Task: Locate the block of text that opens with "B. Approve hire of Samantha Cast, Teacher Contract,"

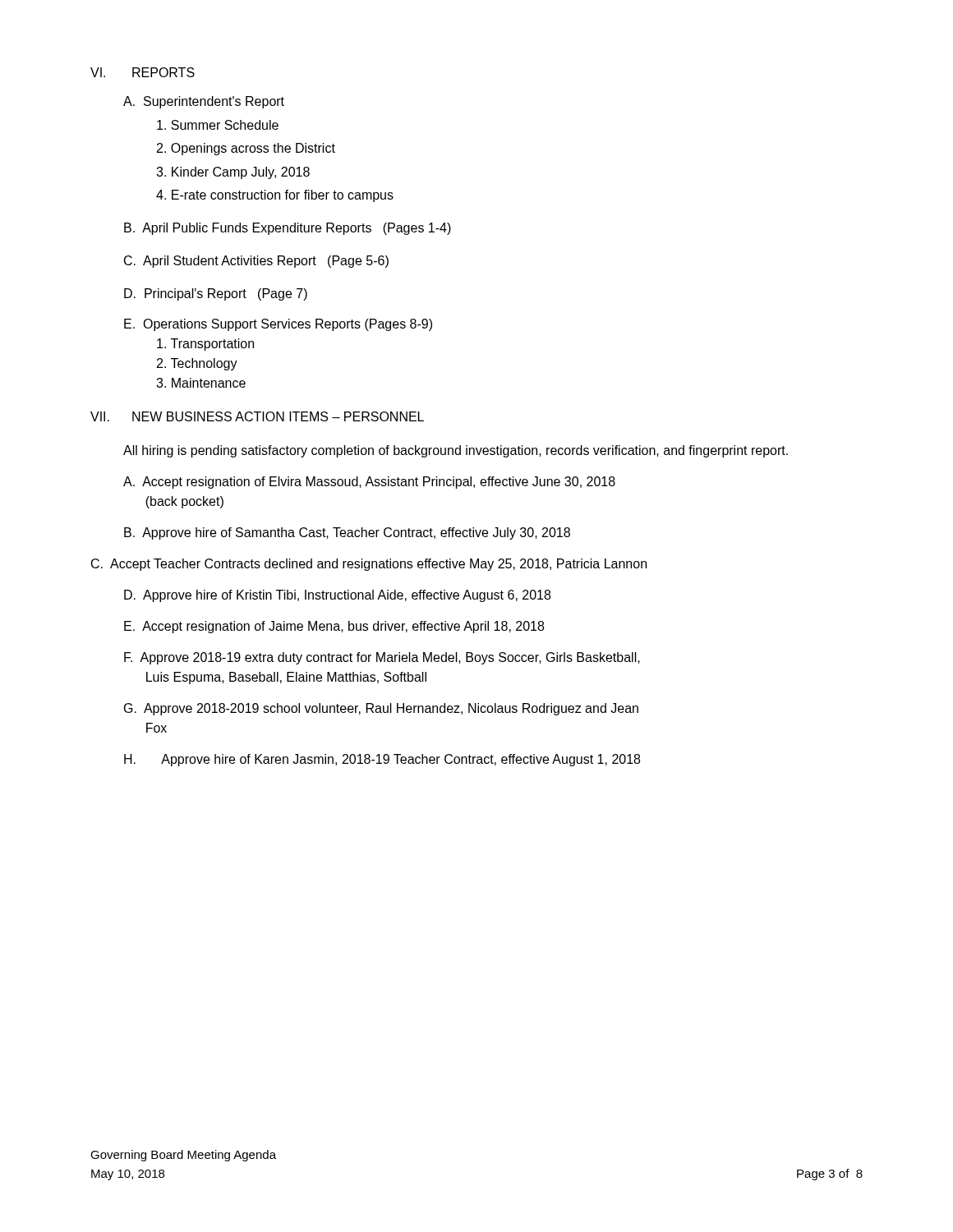Action: pyautogui.click(x=347, y=532)
